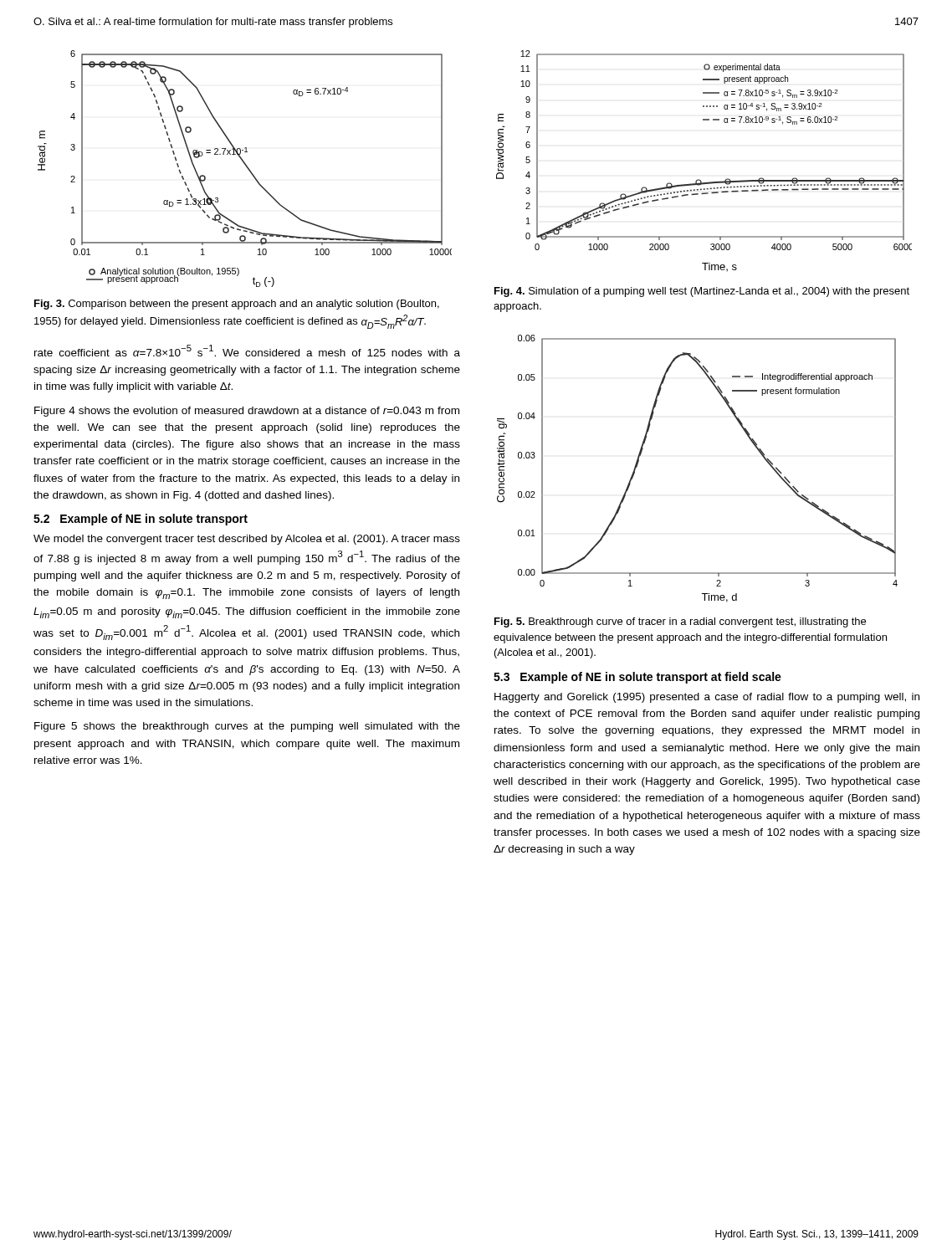Click on the passage starting "Figure 5 shows the breakthrough"

pyautogui.click(x=247, y=743)
